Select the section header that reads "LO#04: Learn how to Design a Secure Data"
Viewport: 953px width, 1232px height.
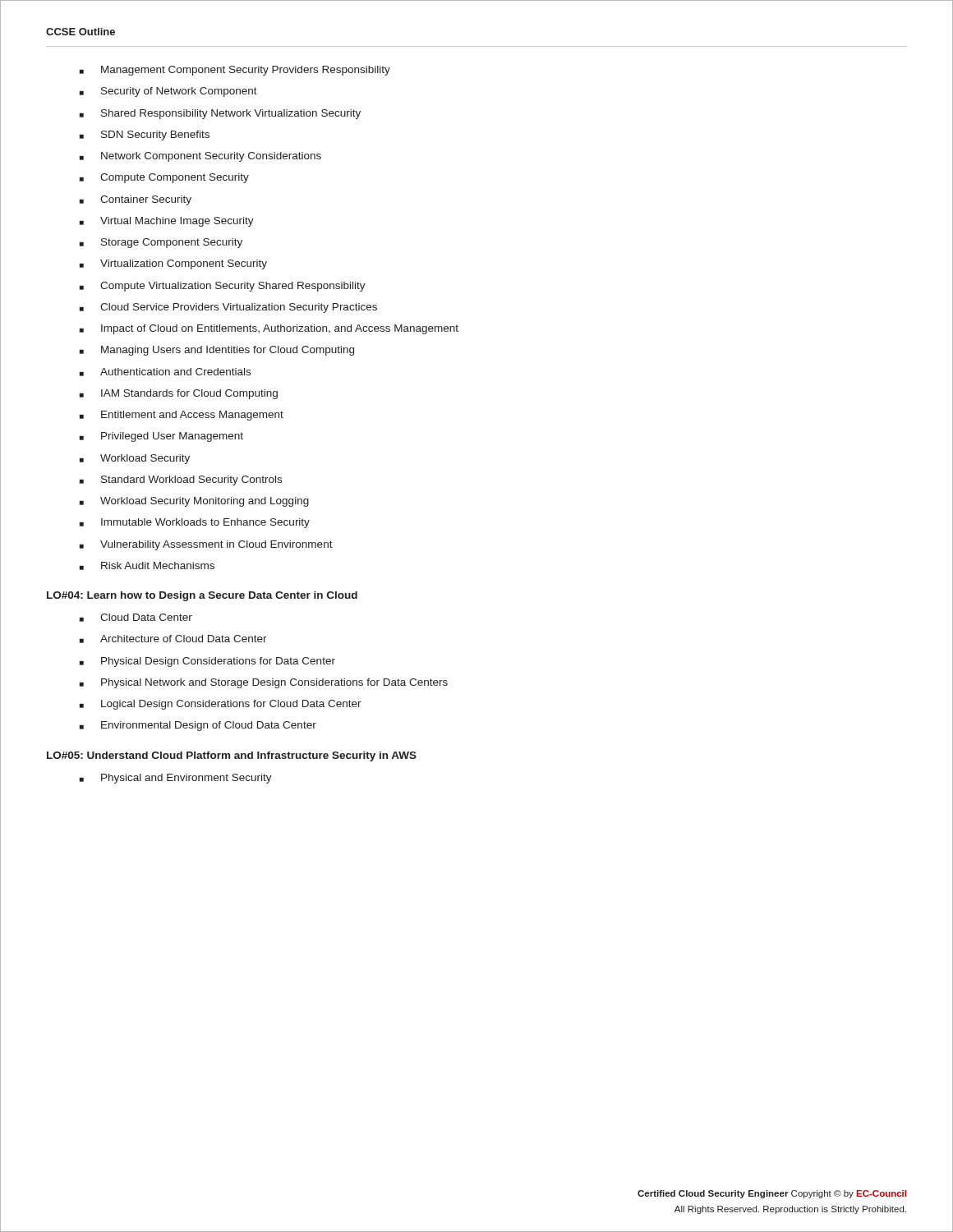pyautogui.click(x=202, y=595)
